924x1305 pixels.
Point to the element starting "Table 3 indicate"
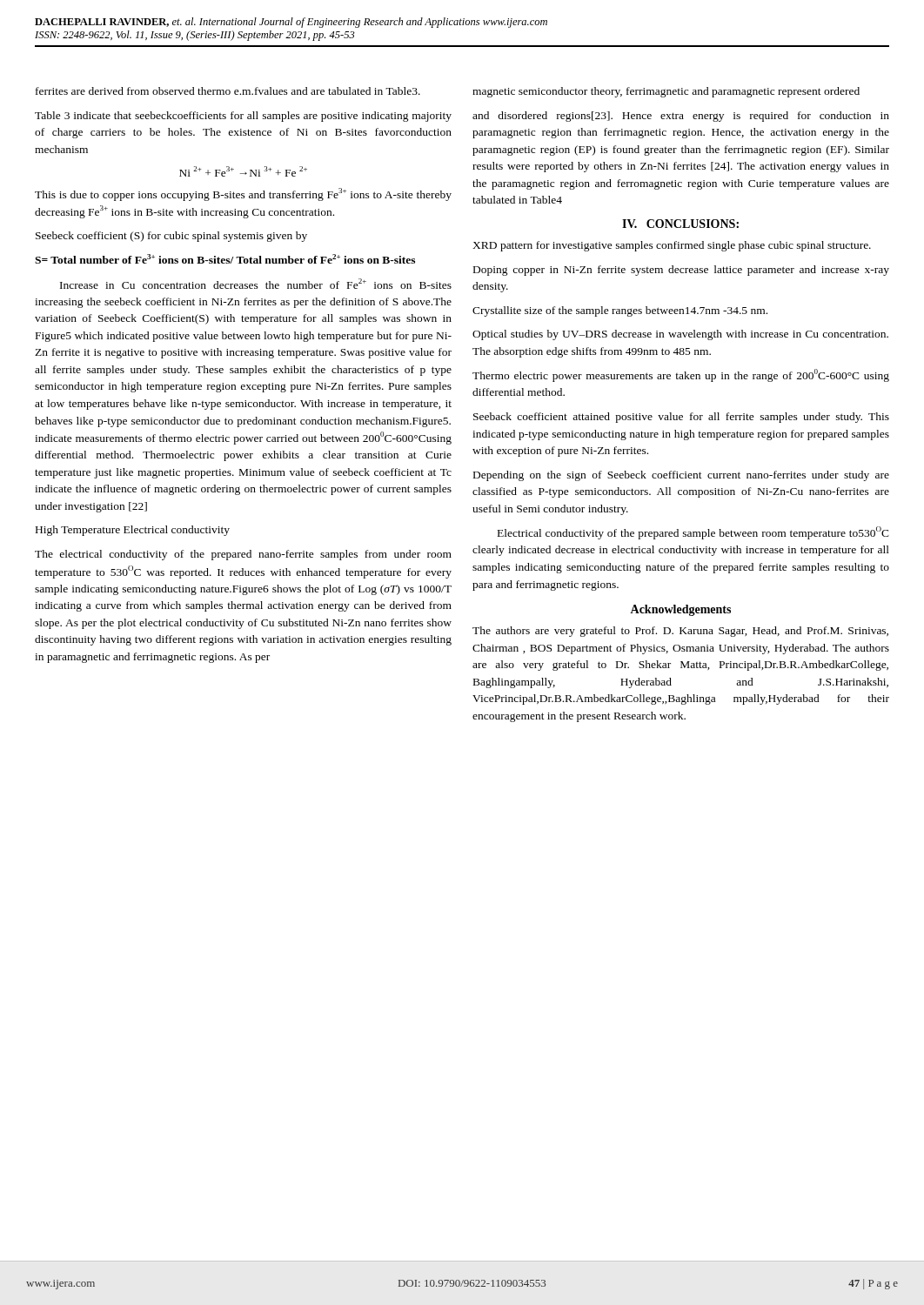point(243,132)
